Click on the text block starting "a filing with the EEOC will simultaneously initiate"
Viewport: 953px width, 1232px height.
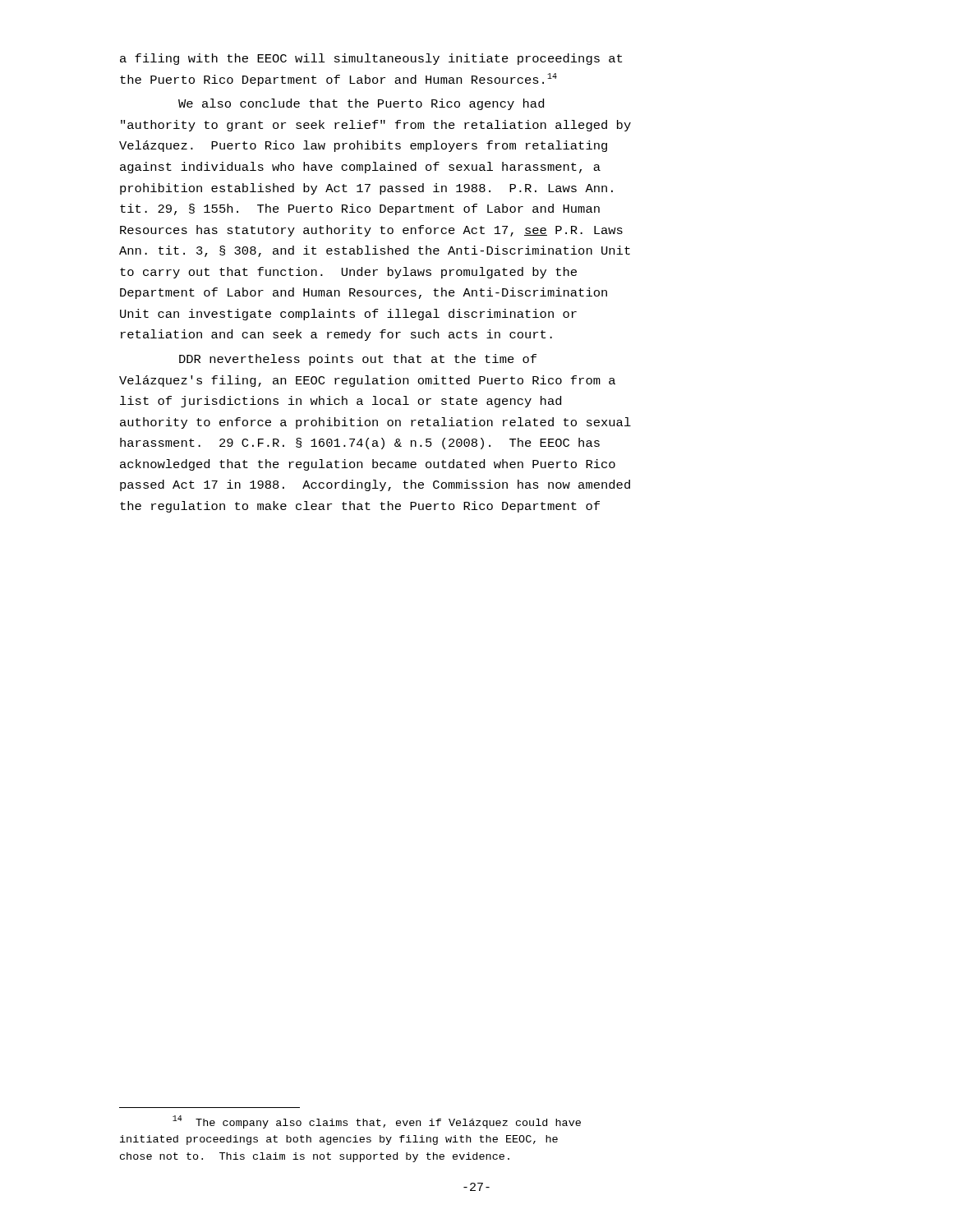(476, 70)
